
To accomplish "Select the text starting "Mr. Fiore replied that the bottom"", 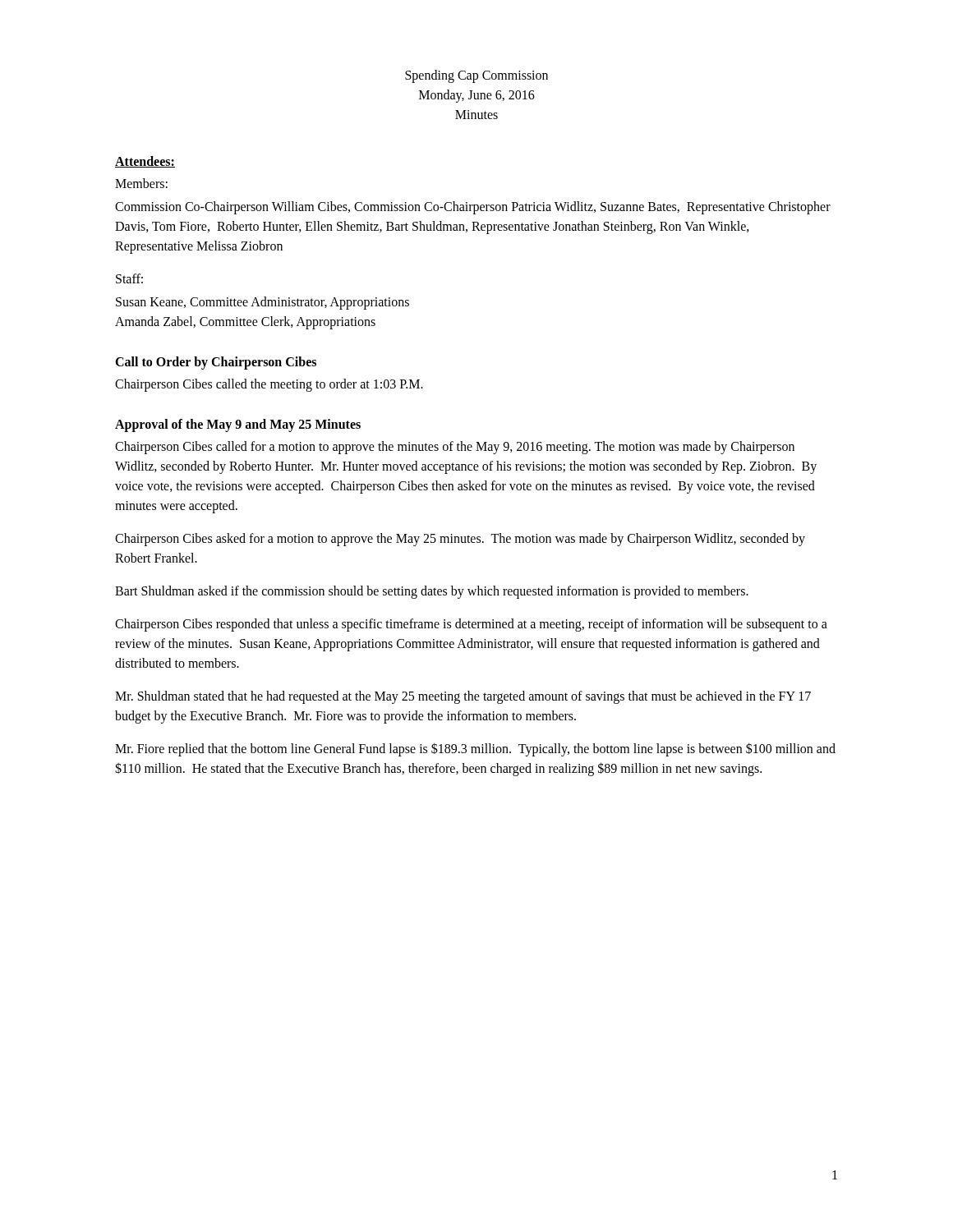I will click(475, 758).
